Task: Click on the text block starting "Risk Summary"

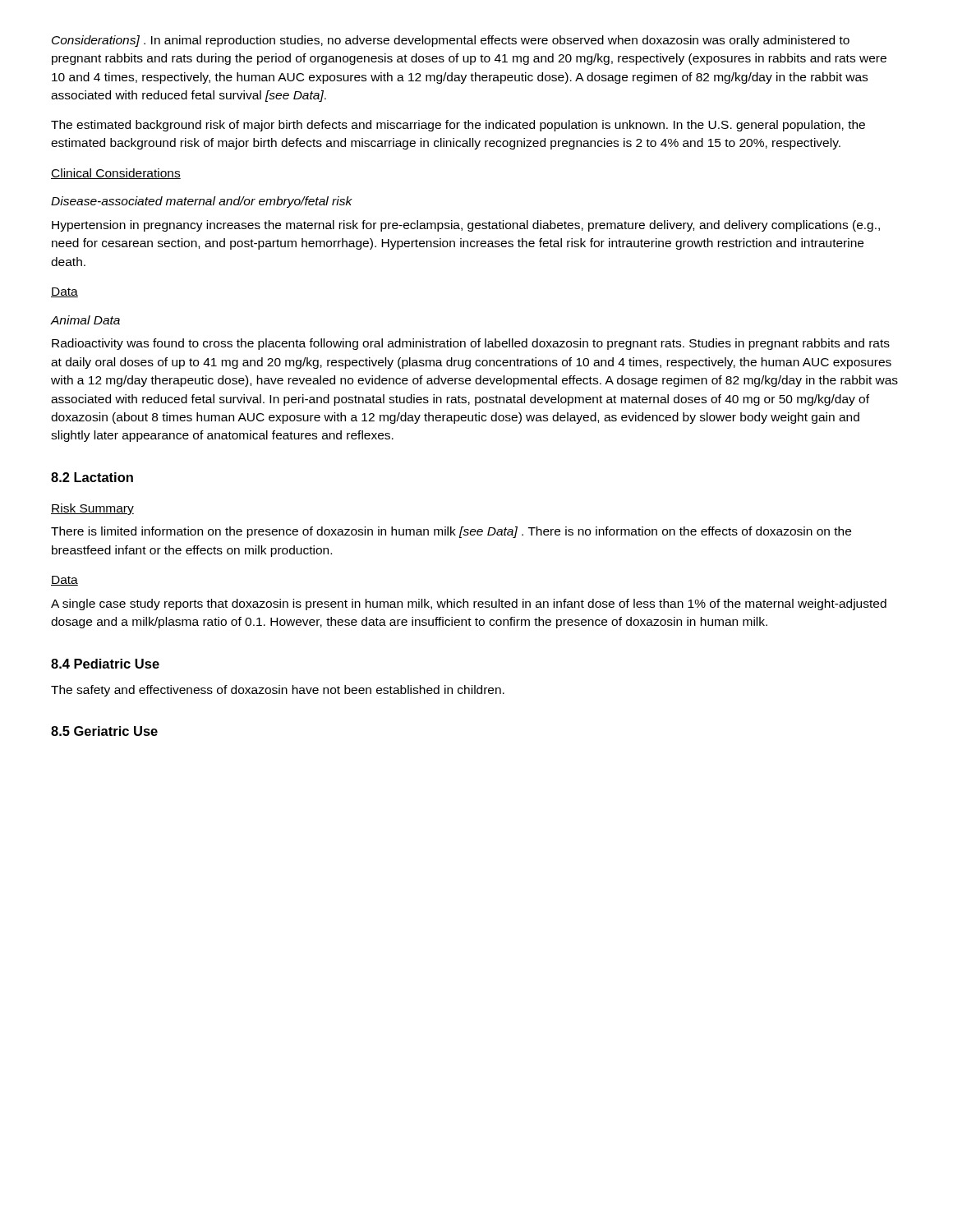Action: coord(92,508)
